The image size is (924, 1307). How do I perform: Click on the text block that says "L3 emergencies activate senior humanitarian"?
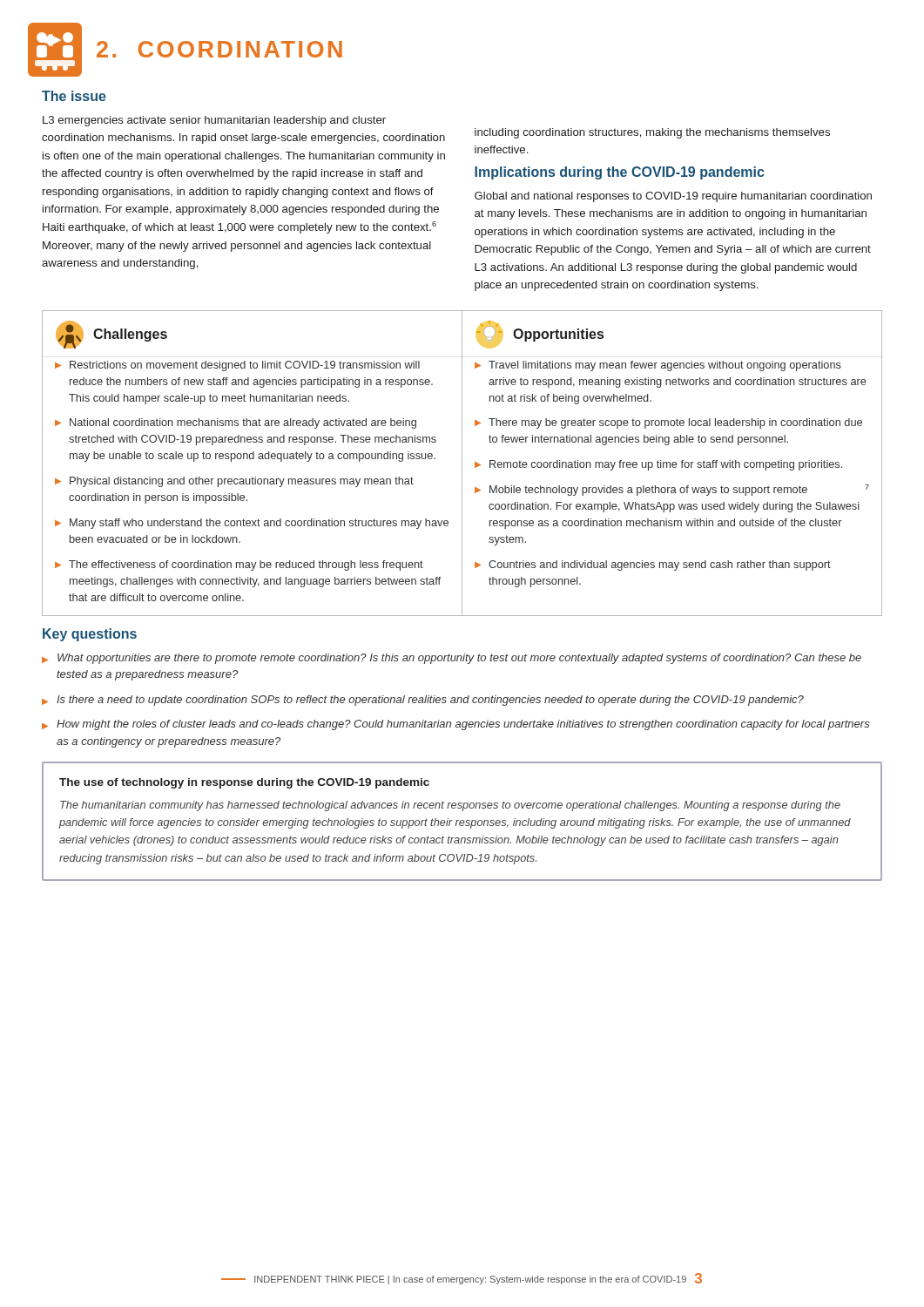pyautogui.click(x=244, y=191)
